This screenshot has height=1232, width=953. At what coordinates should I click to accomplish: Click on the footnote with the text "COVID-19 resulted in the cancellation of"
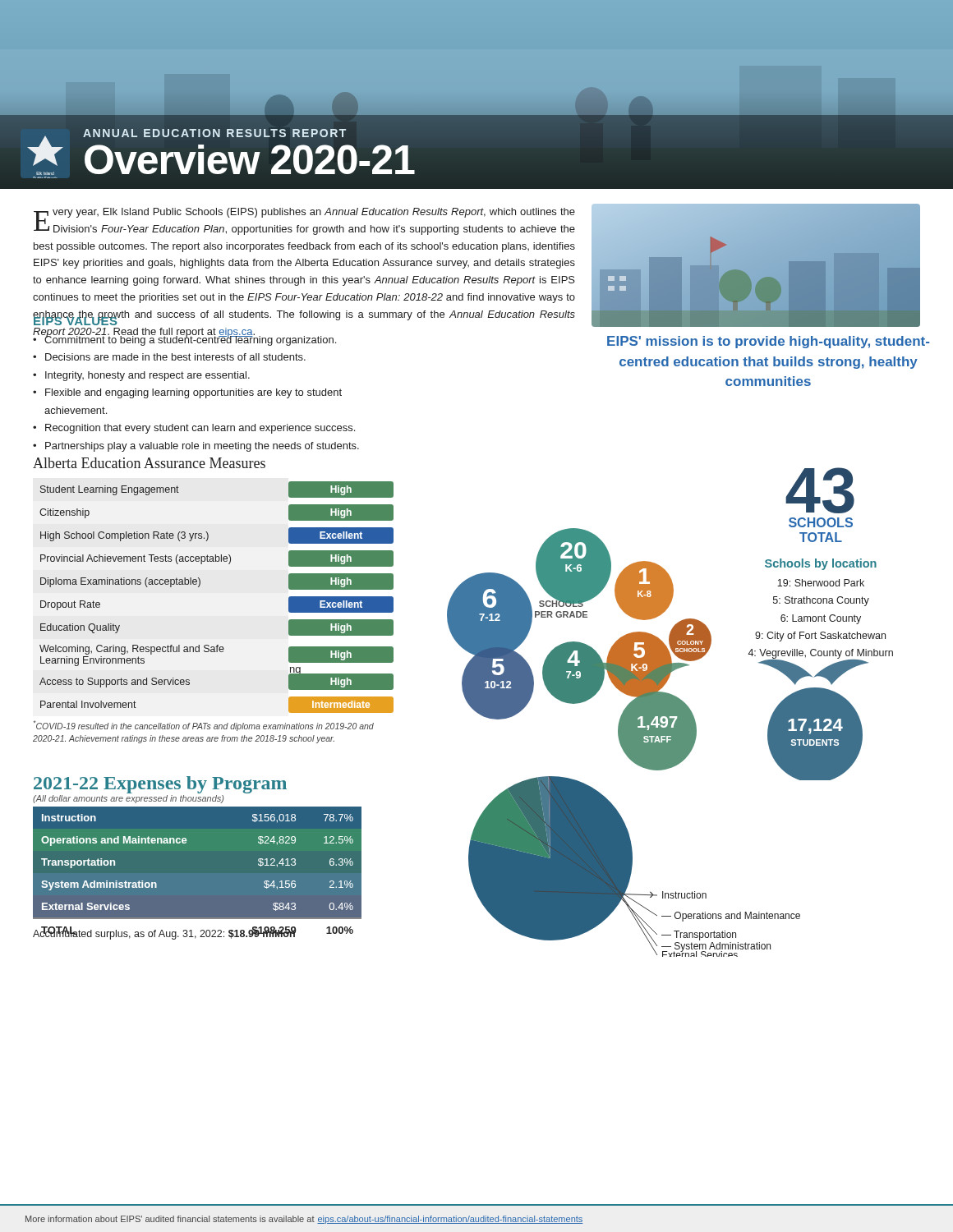point(203,731)
